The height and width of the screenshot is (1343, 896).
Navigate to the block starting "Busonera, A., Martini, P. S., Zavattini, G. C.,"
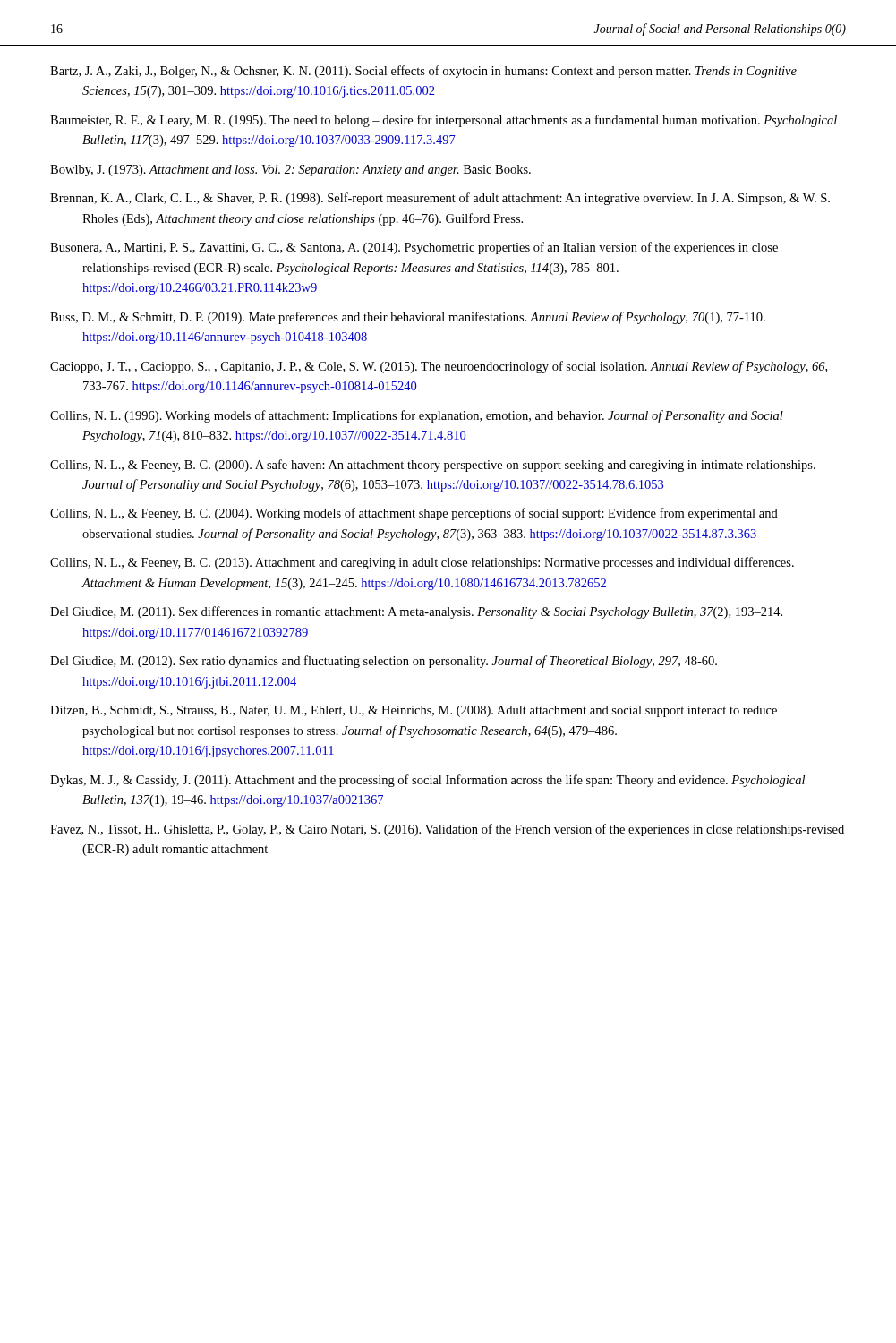(414, 268)
